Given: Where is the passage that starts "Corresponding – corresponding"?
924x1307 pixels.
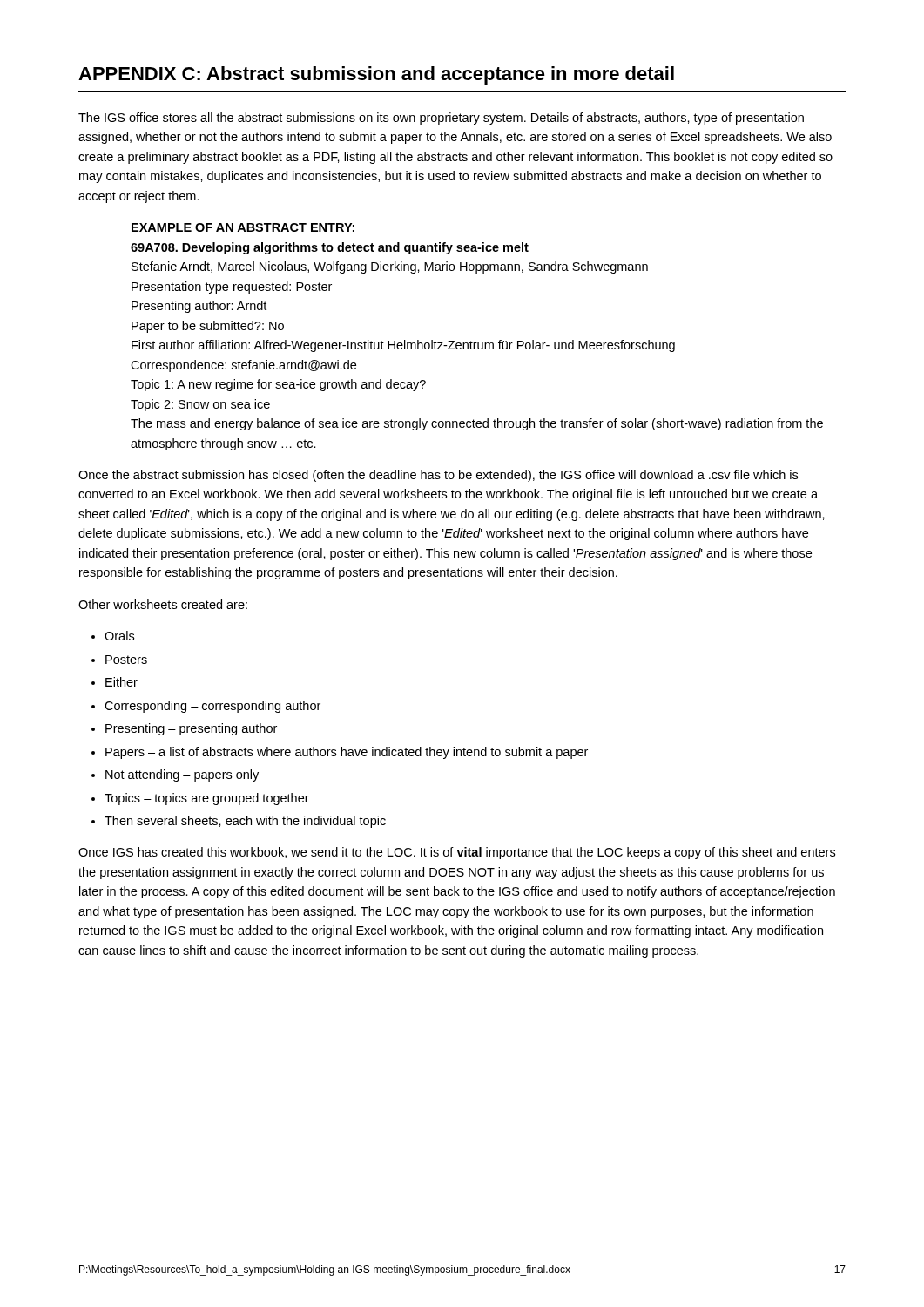Looking at the screenshot, I should [213, 705].
